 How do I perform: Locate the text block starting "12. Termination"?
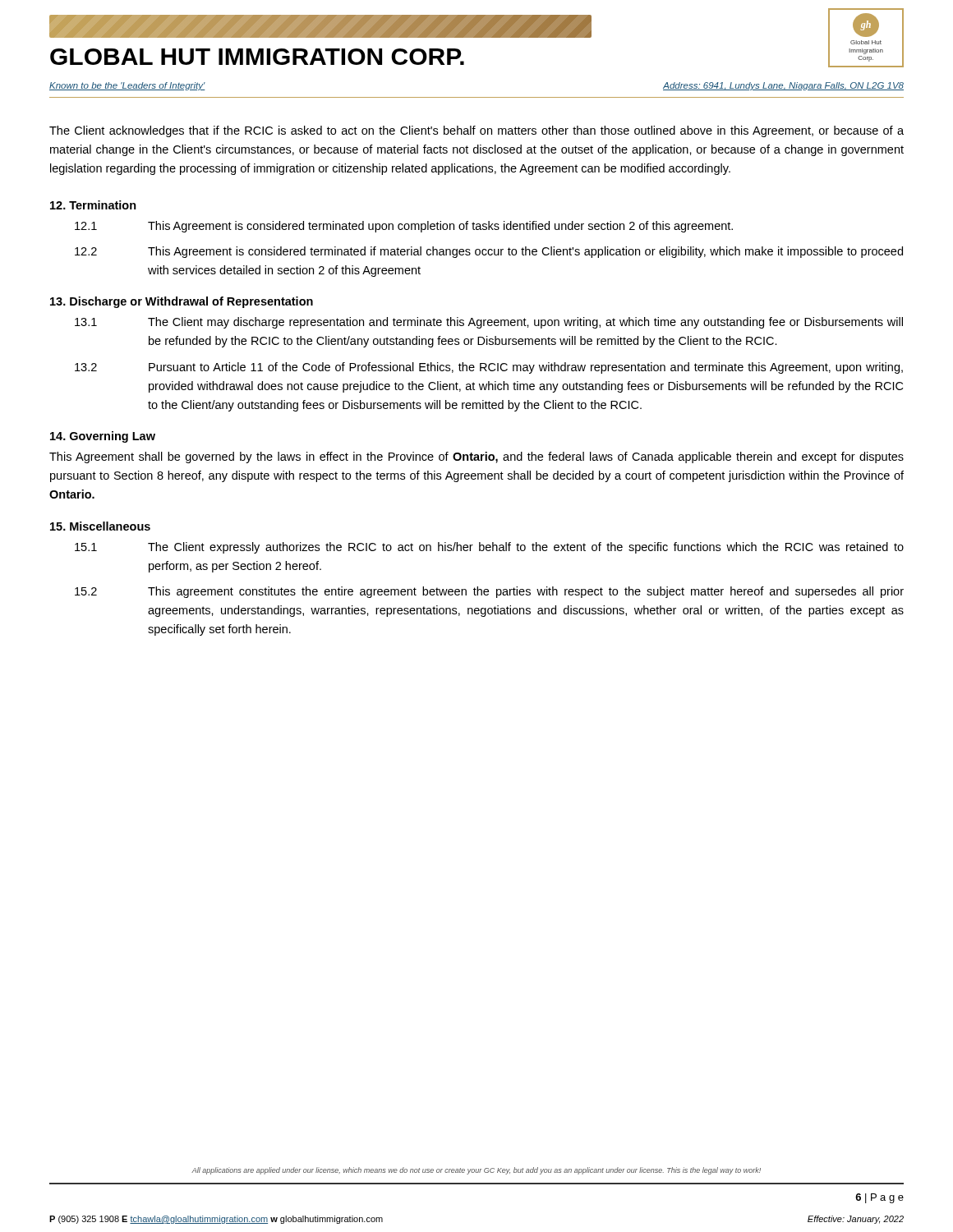93,205
